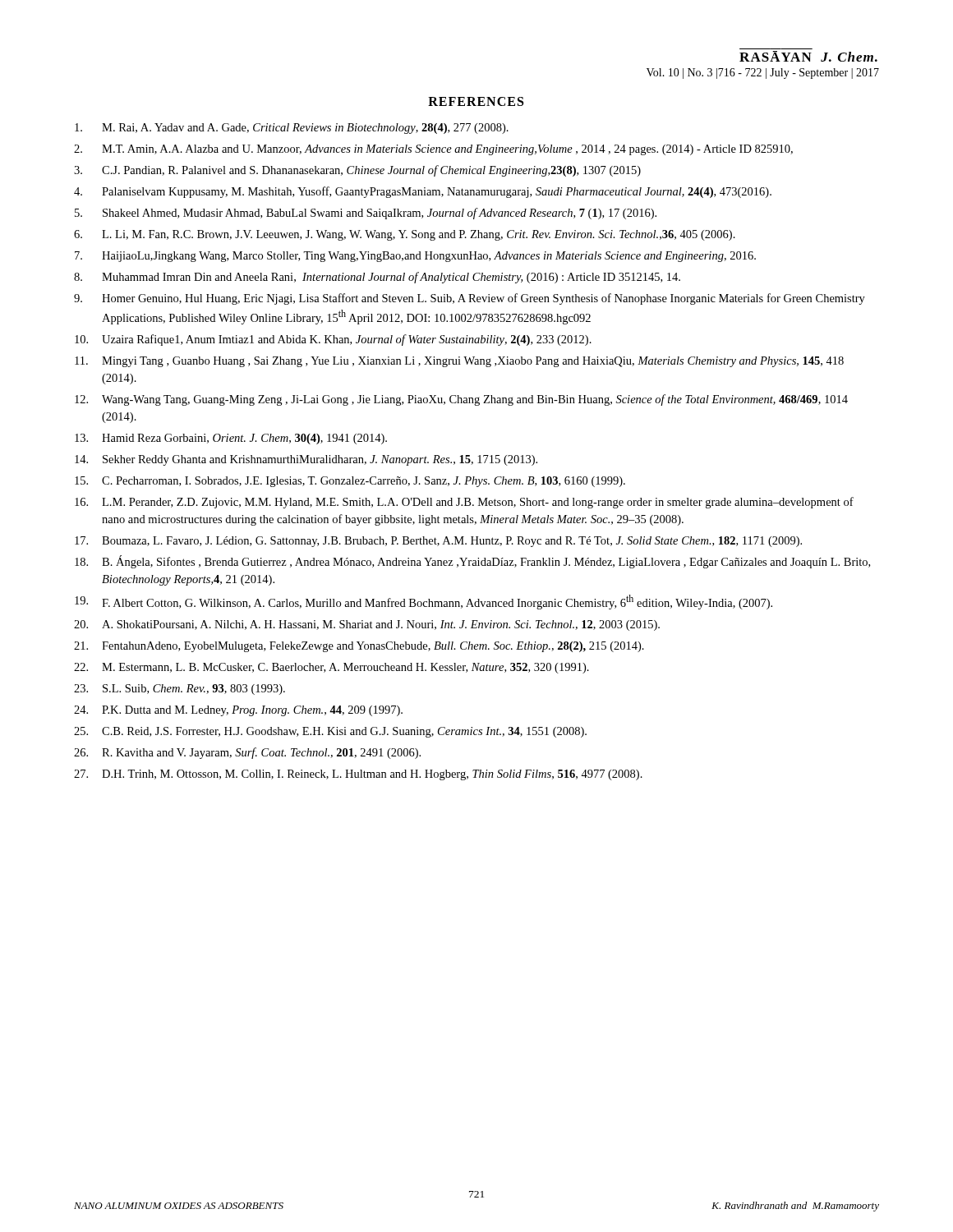
Task: Navigate to the element starting "10. Uzaira Rafique1,"
Action: (x=476, y=340)
